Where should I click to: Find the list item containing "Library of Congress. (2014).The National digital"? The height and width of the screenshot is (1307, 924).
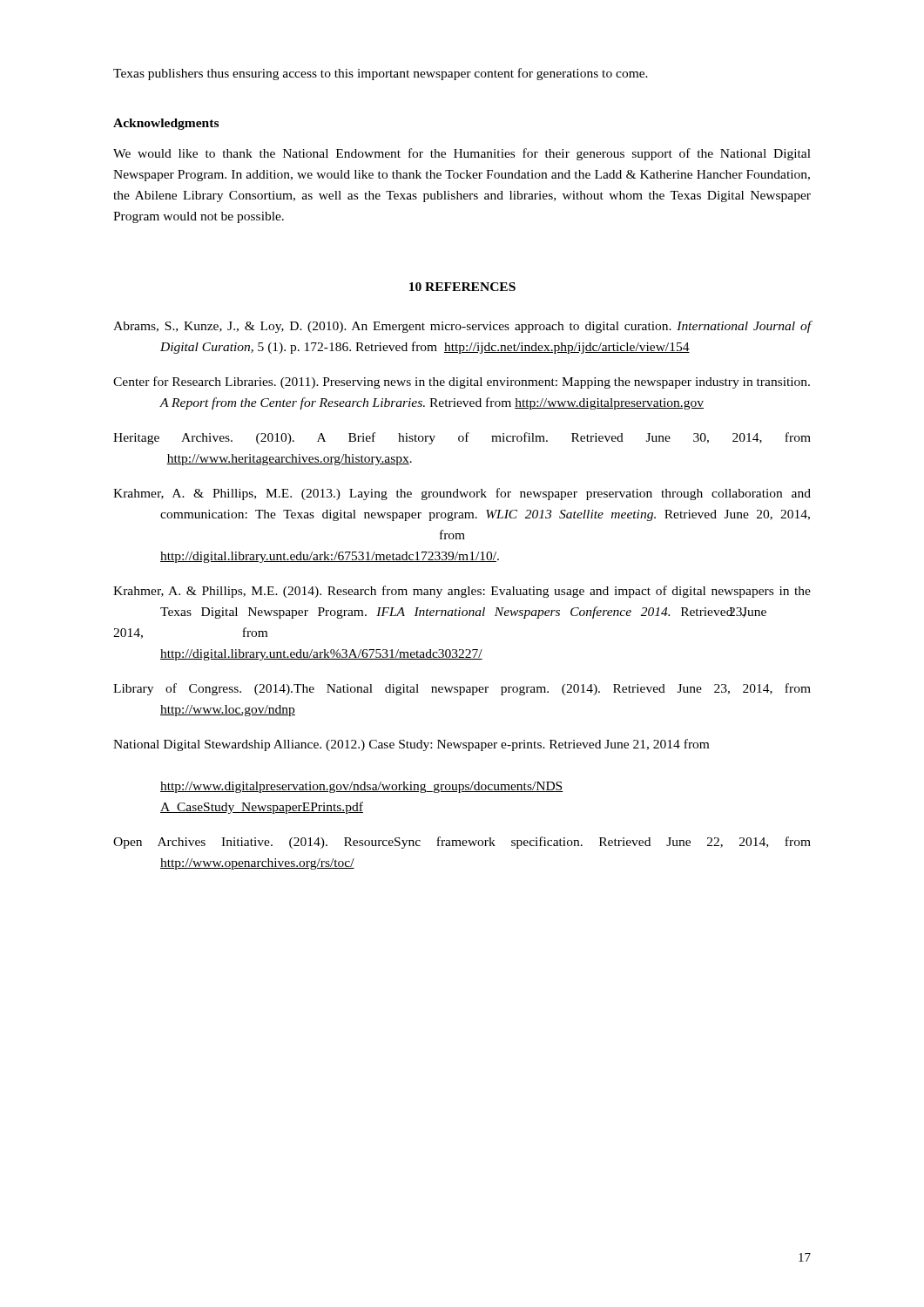(462, 699)
